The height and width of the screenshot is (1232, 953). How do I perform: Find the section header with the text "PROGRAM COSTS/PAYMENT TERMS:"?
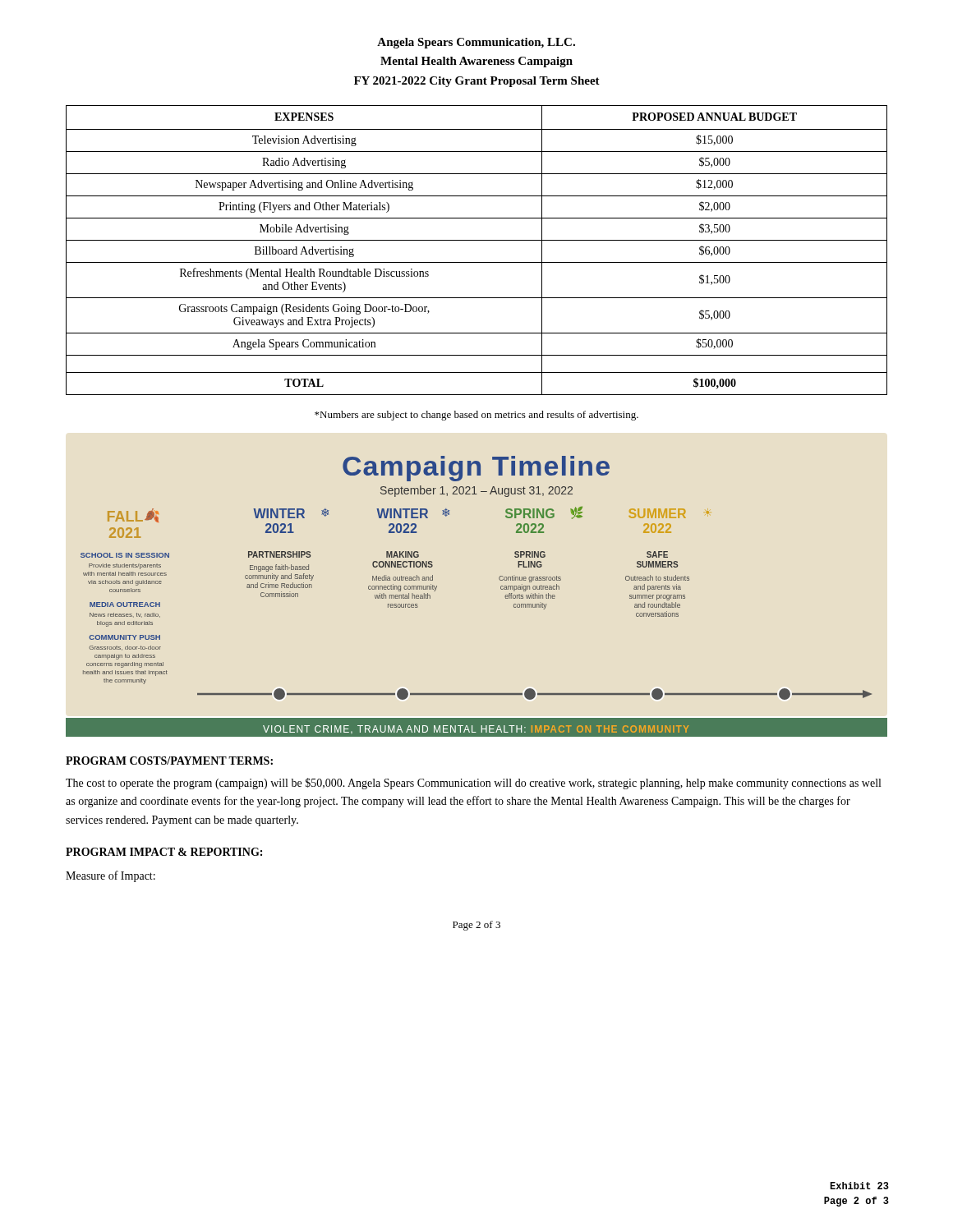(x=170, y=761)
